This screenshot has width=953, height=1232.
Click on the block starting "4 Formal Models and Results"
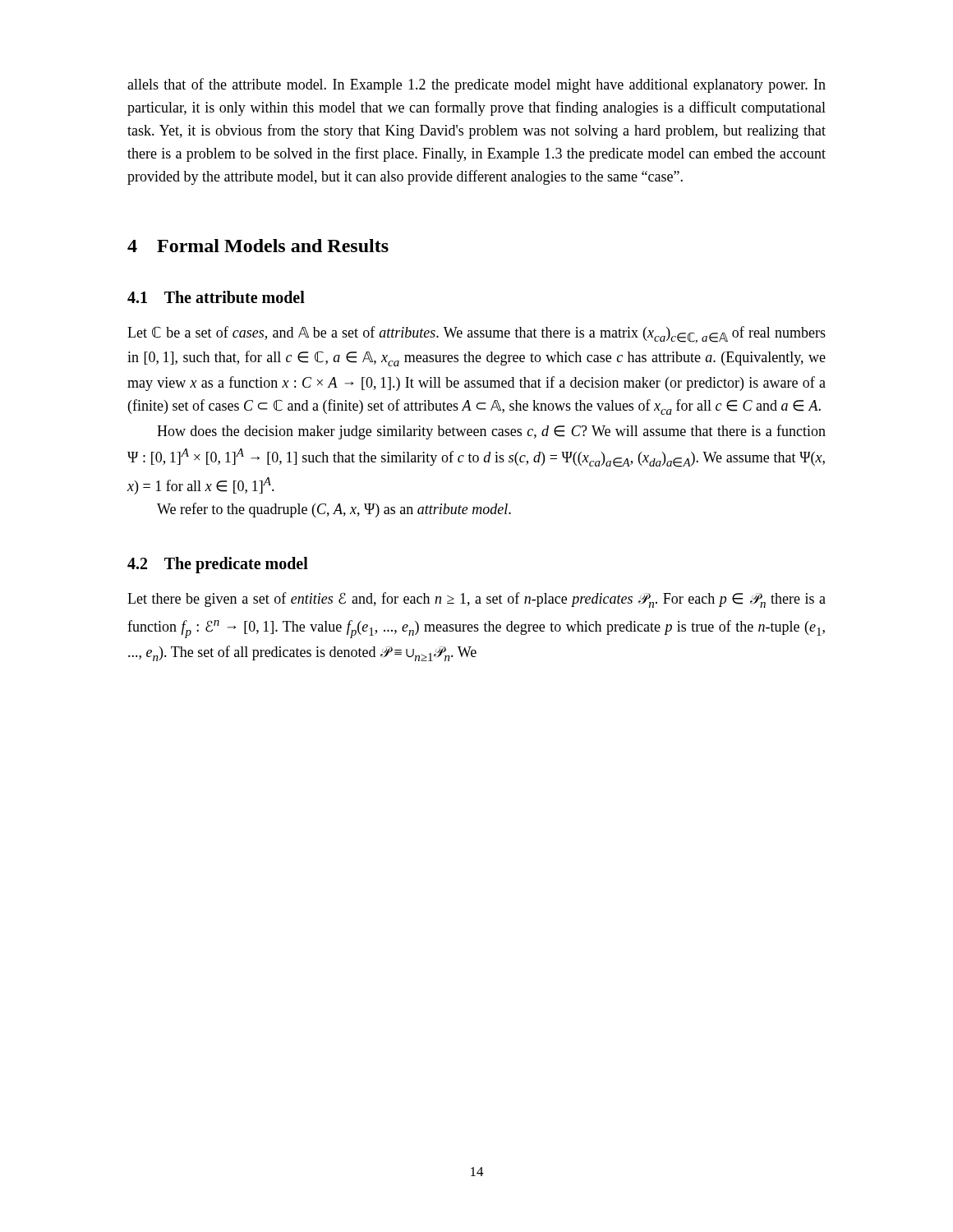point(258,246)
